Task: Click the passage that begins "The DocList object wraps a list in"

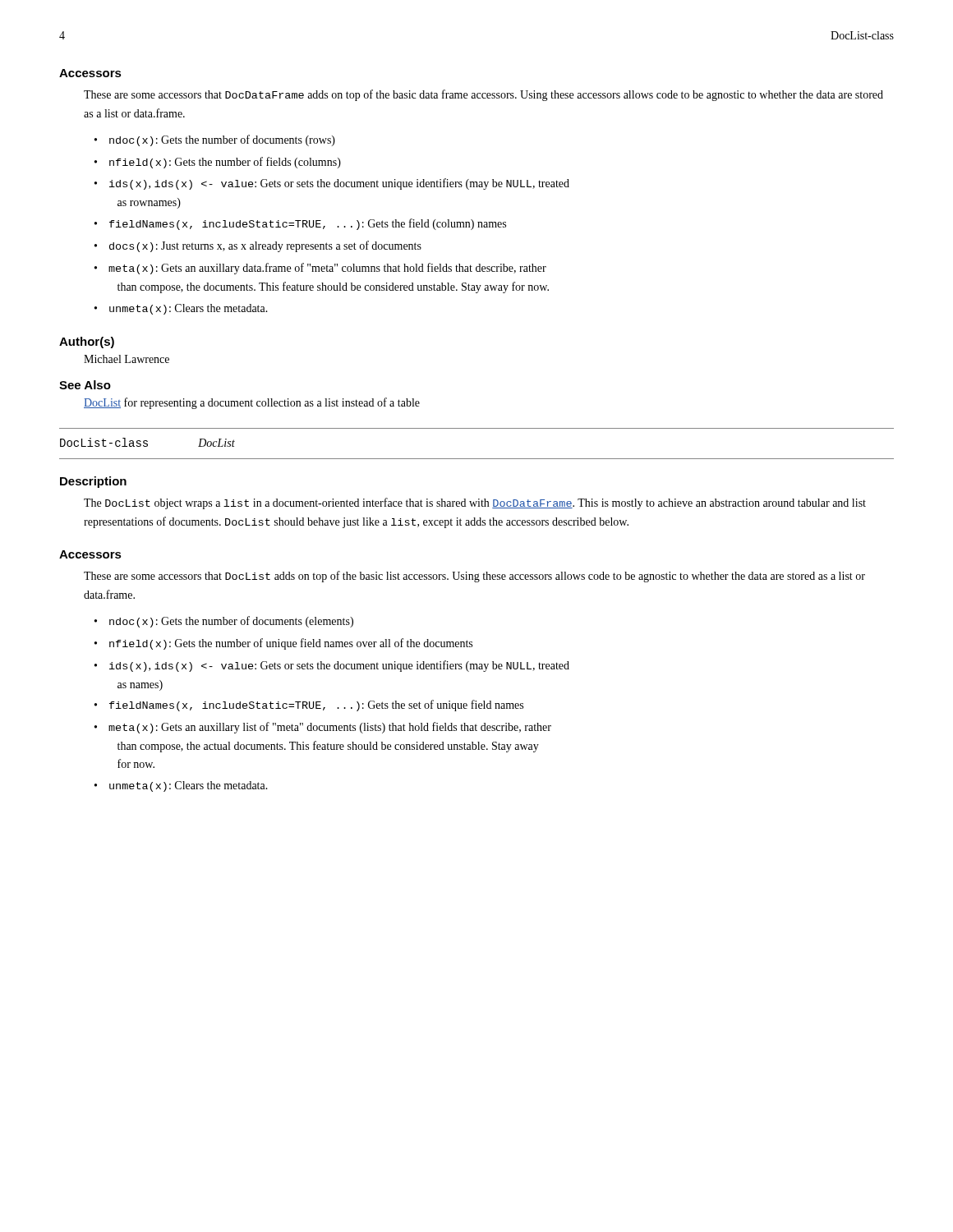Action: (x=475, y=513)
